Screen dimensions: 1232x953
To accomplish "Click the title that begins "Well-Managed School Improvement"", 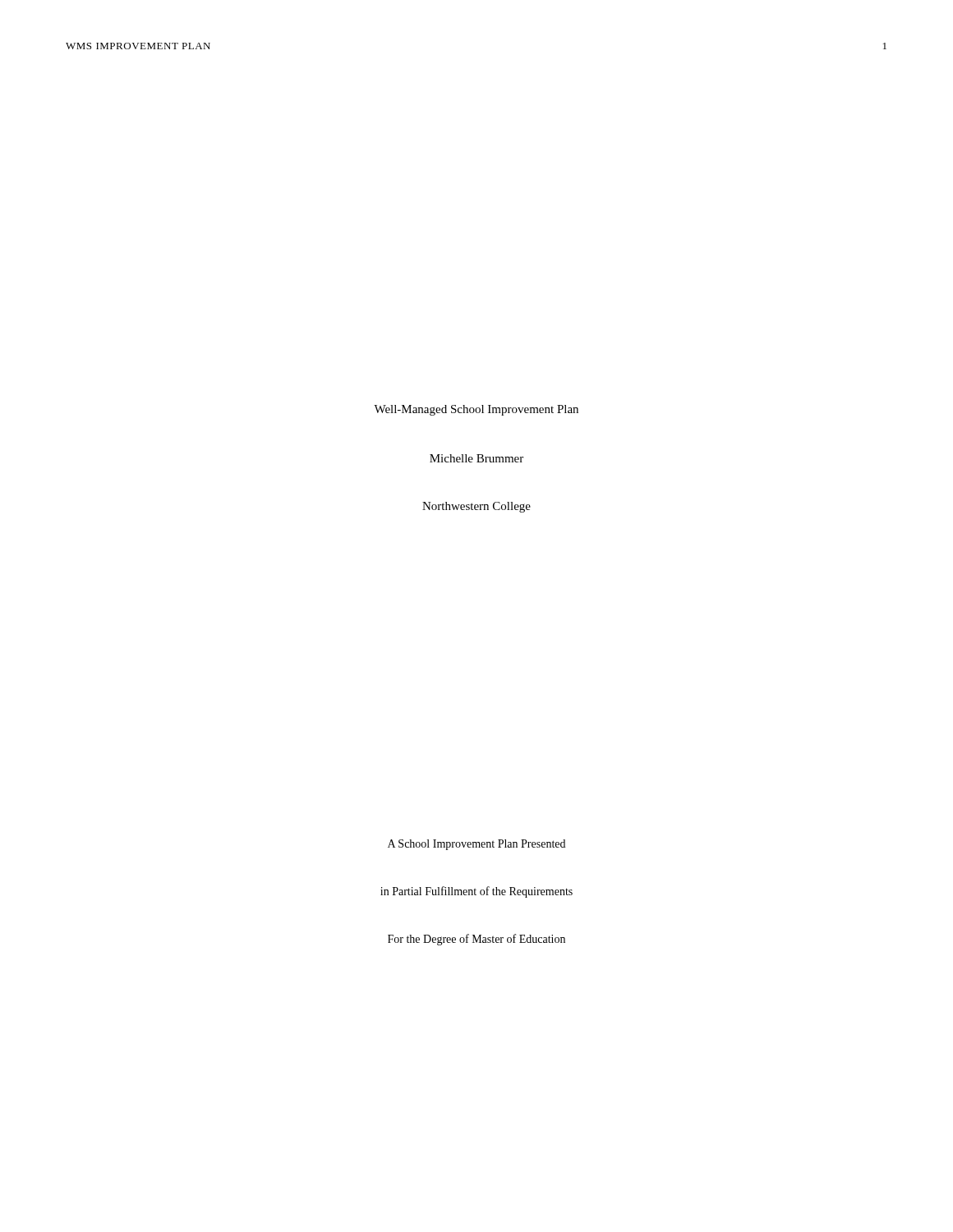I will 476,409.
